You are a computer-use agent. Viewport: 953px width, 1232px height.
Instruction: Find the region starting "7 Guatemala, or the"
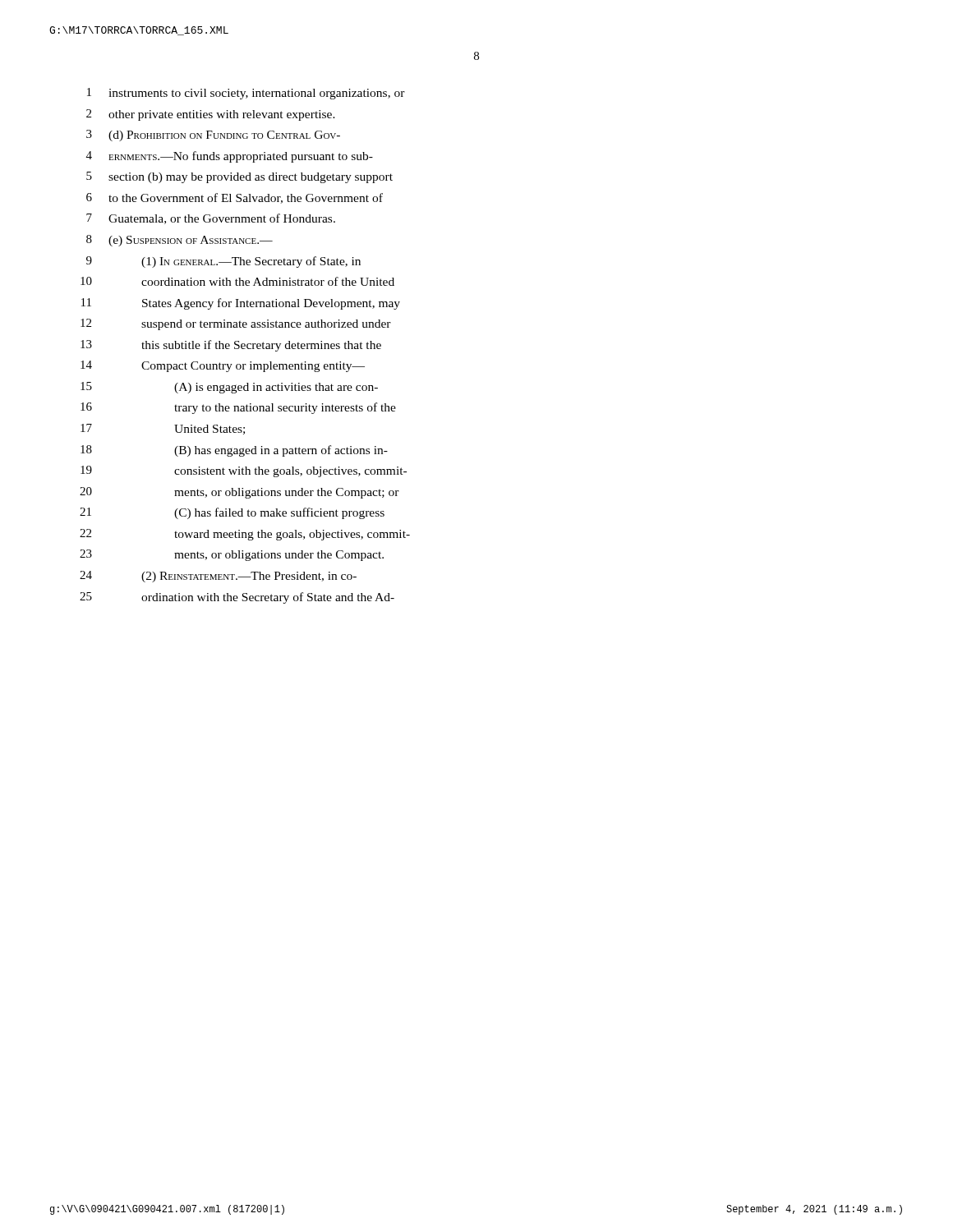tap(211, 219)
